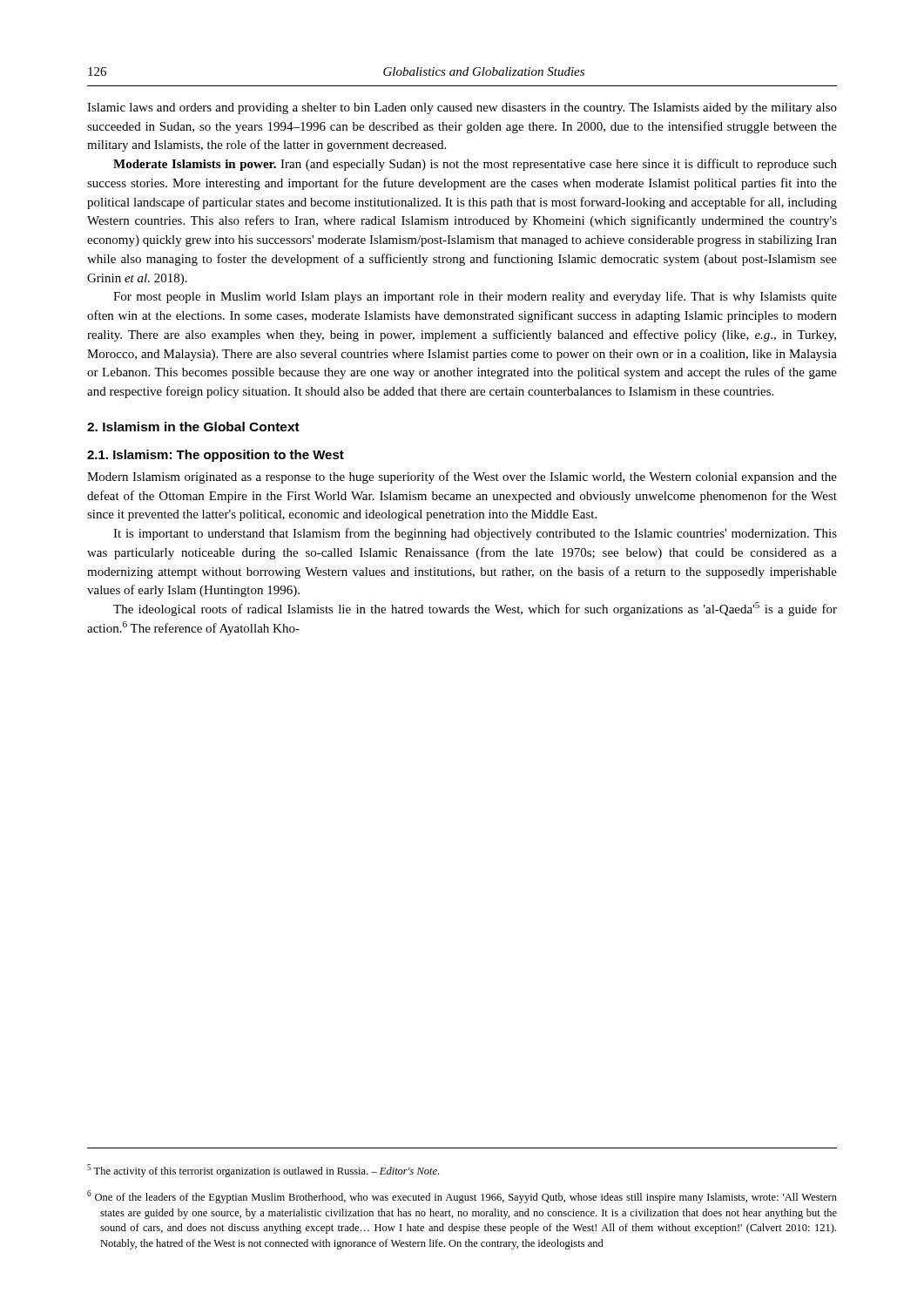Where is the passage that starts "Moderate Islamists in power. Iran (and"?
924x1307 pixels.
pyautogui.click(x=462, y=221)
